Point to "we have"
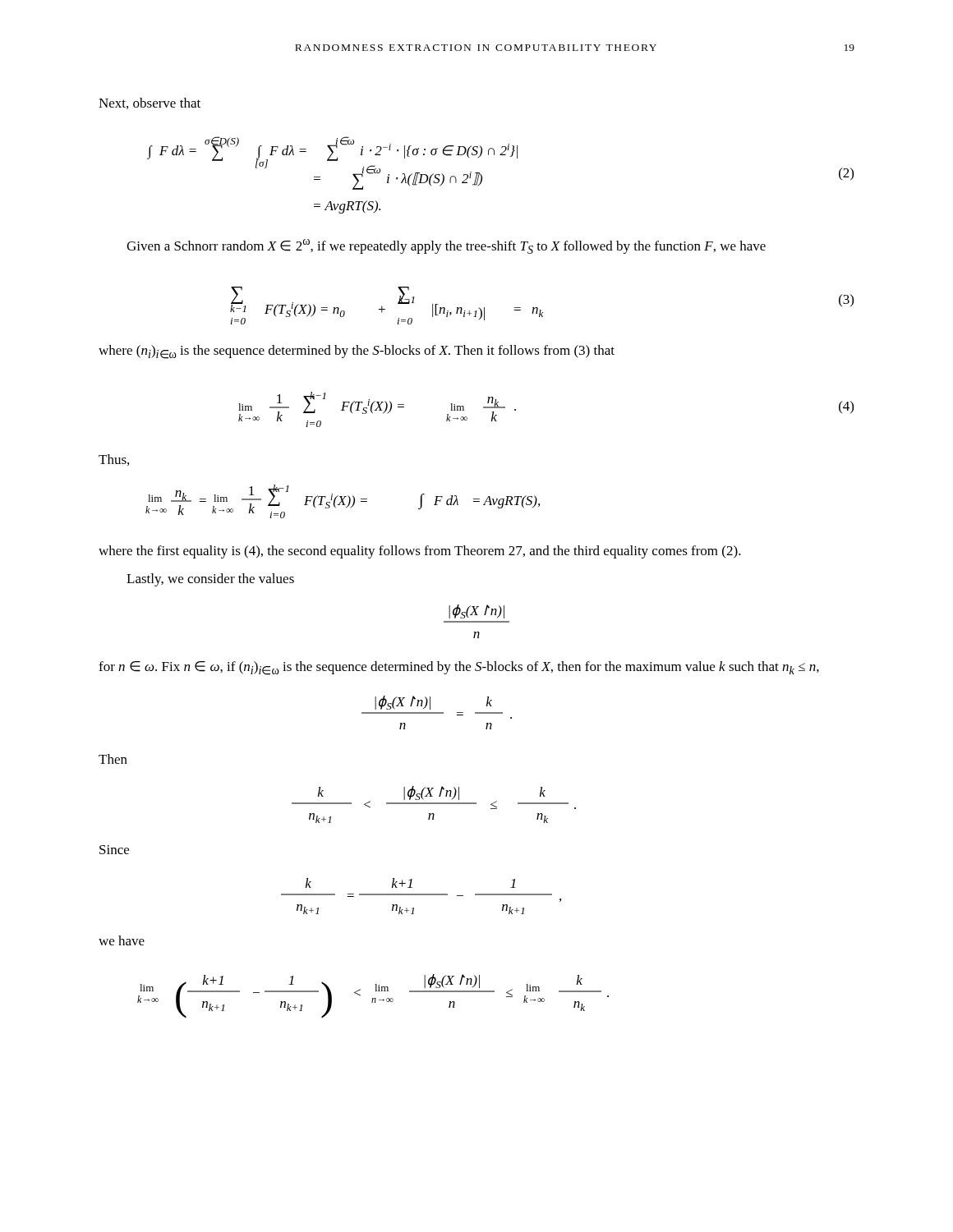The image size is (953, 1232). point(122,941)
